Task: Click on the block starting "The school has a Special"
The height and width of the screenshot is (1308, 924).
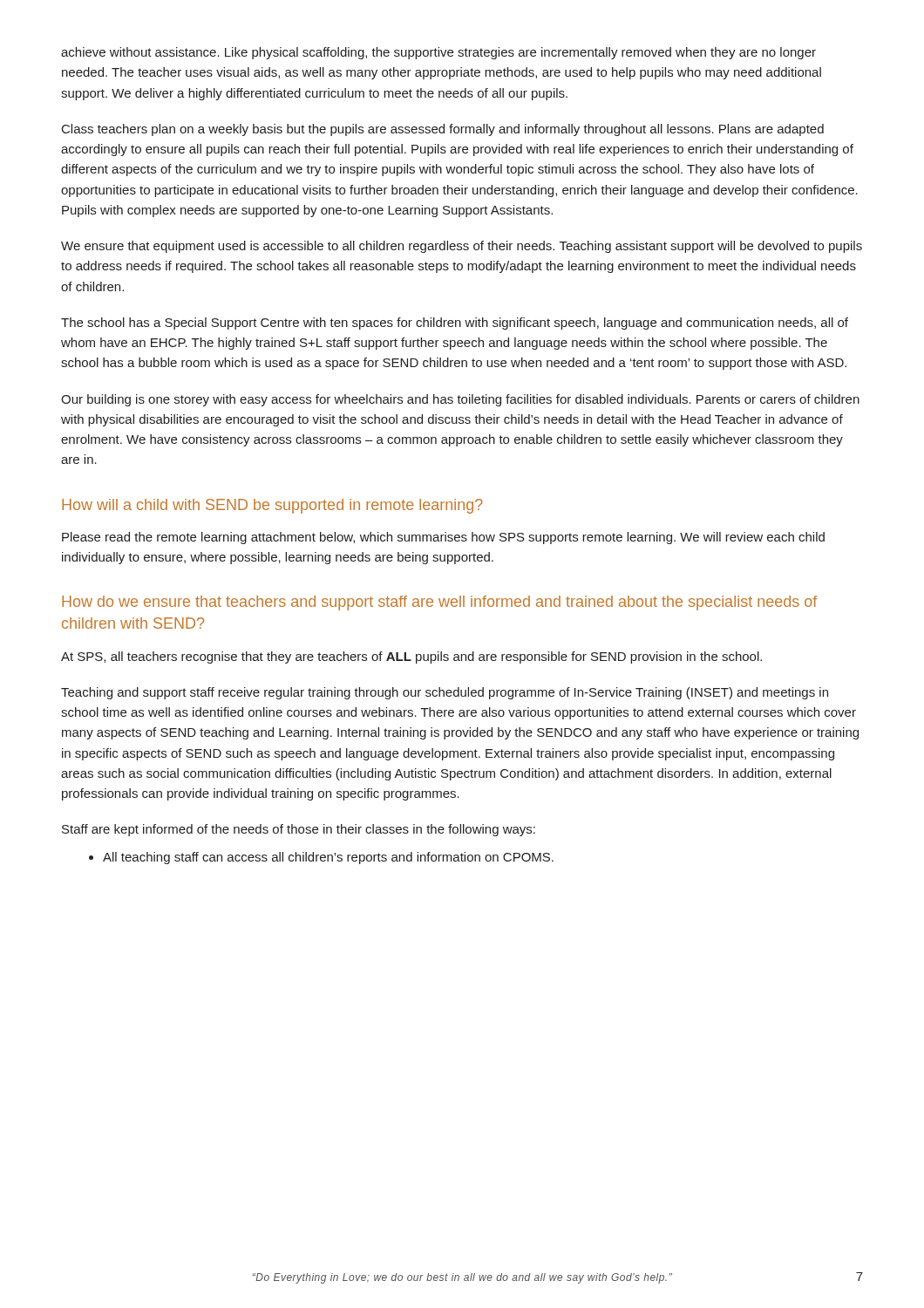Action: tap(455, 342)
